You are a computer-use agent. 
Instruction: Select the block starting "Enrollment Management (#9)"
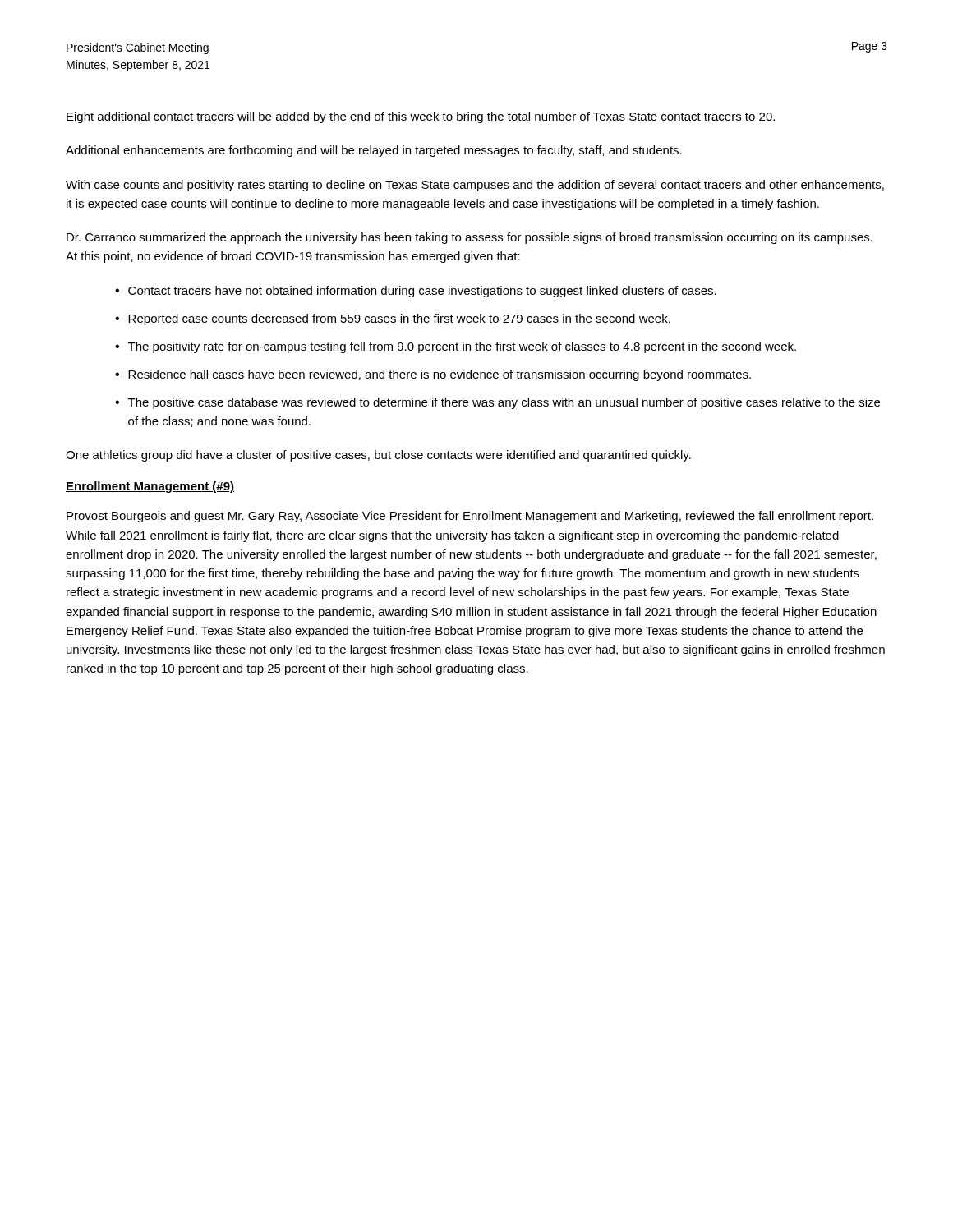tap(150, 486)
